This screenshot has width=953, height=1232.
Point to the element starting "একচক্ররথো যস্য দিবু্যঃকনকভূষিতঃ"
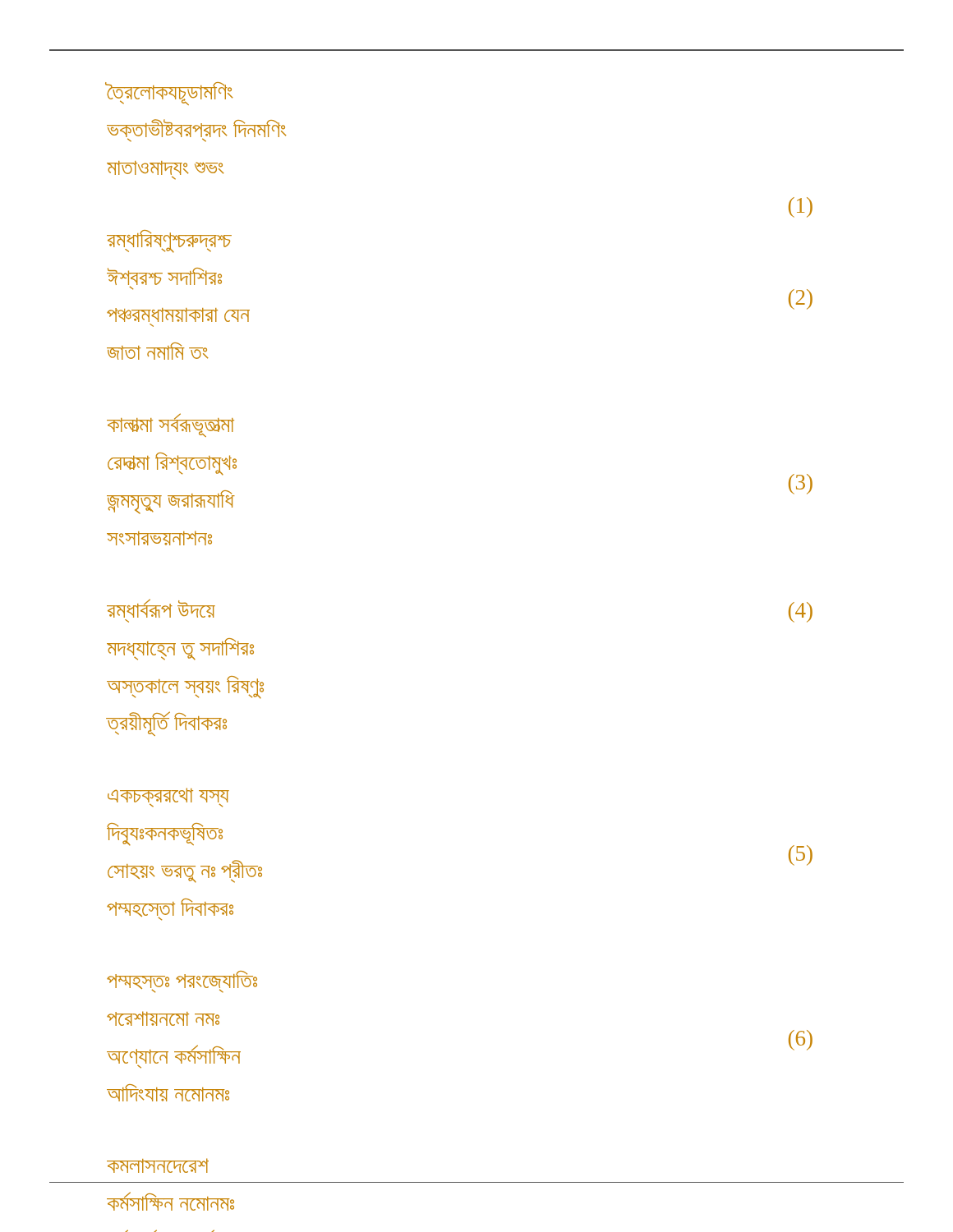pos(168,798)
